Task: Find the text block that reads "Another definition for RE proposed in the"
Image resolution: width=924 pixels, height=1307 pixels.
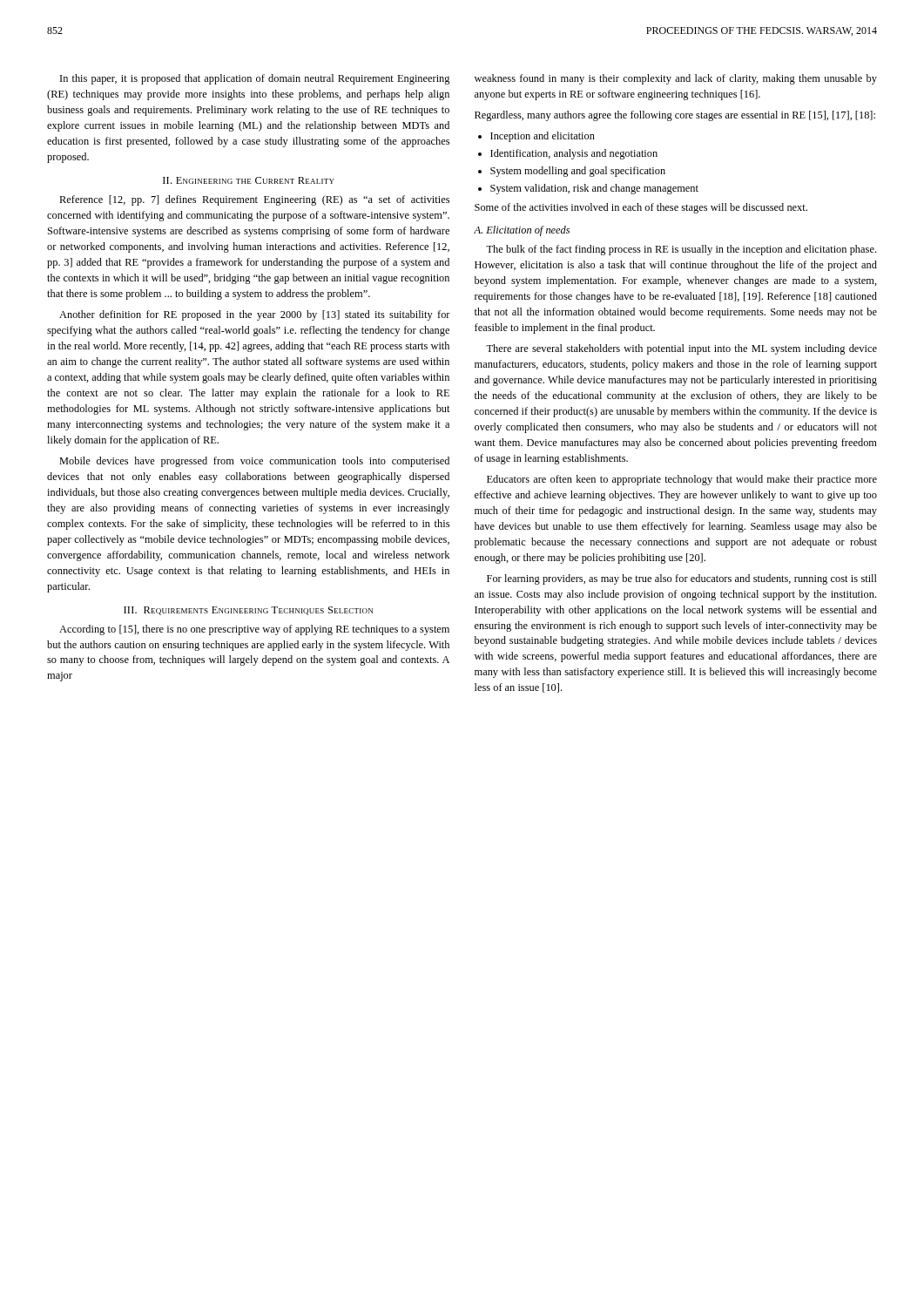Action: pyautogui.click(x=248, y=377)
